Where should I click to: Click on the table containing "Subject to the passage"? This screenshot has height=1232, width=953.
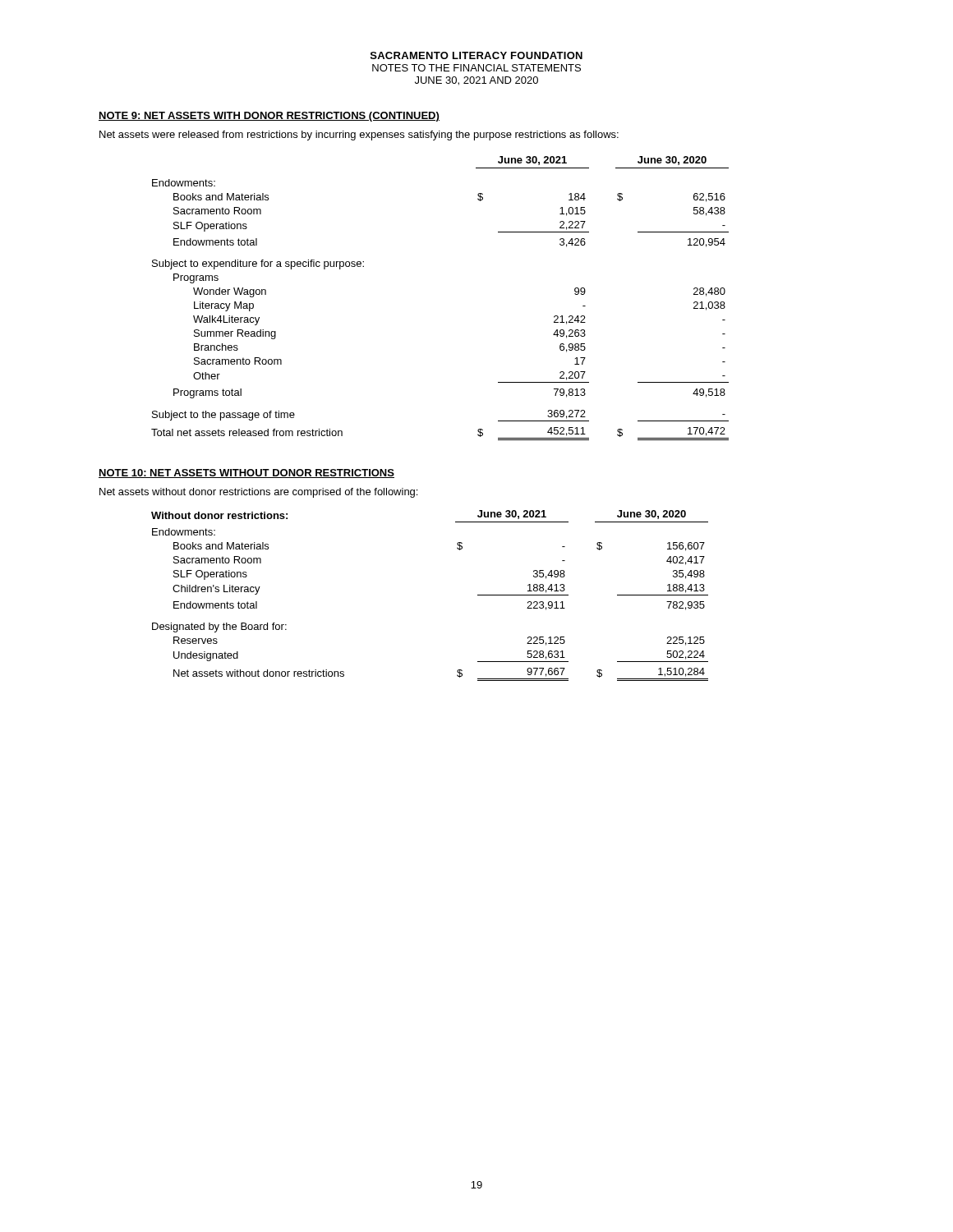click(501, 296)
